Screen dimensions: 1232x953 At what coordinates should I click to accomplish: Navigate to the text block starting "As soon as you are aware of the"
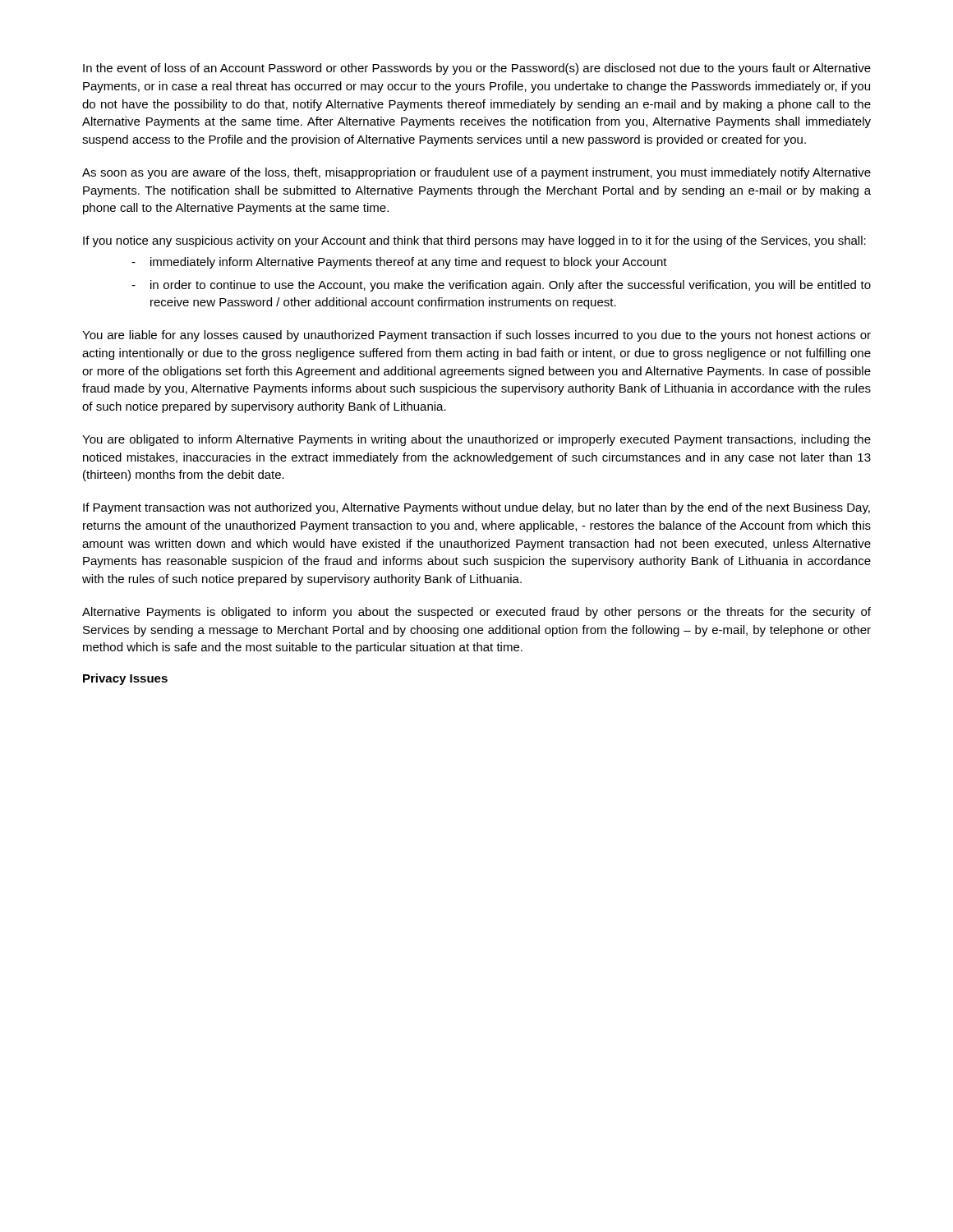476,190
